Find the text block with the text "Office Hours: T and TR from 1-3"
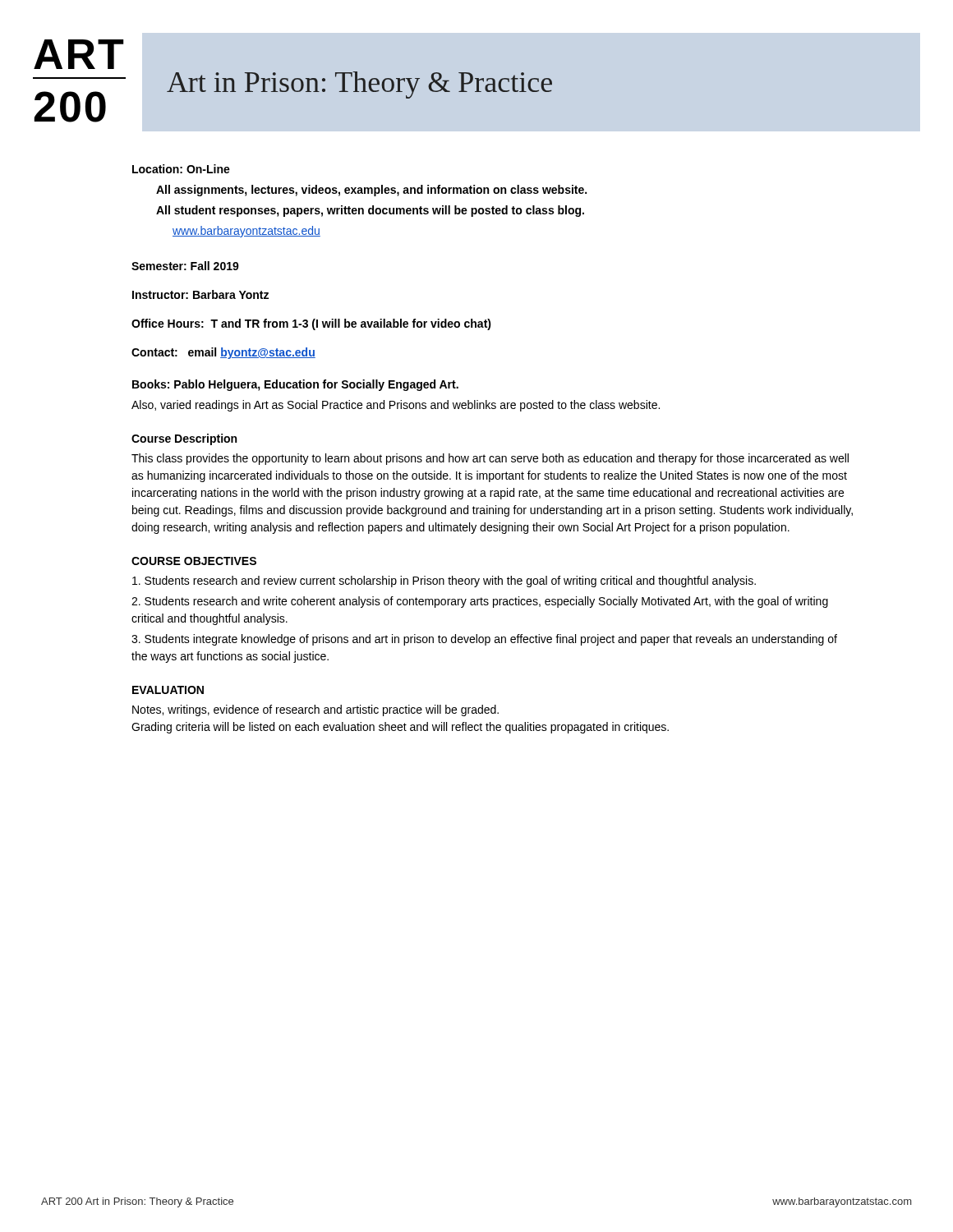Image resolution: width=953 pixels, height=1232 pixels. point(493,324)
